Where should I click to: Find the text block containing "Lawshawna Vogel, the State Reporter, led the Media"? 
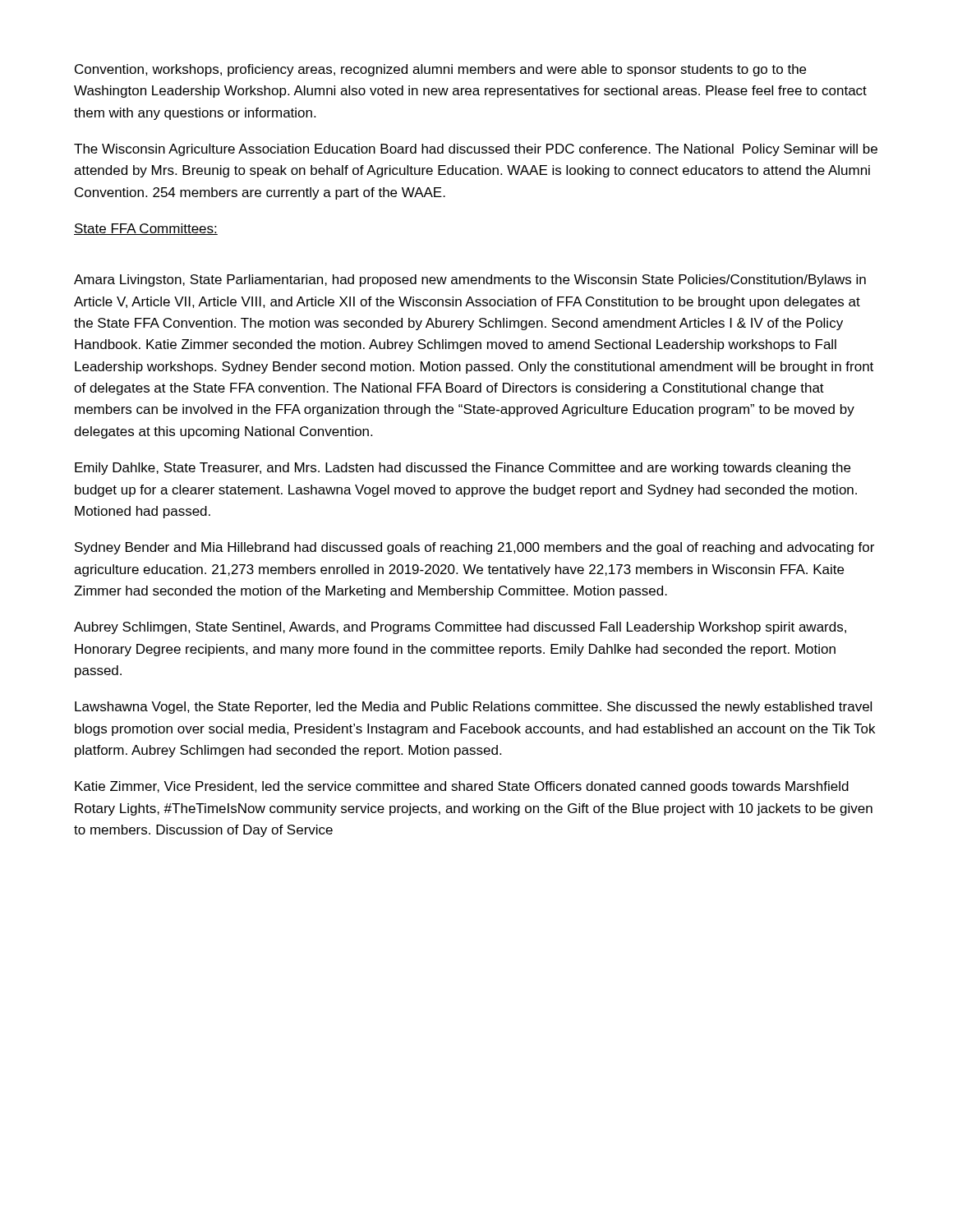click(475, 729)
